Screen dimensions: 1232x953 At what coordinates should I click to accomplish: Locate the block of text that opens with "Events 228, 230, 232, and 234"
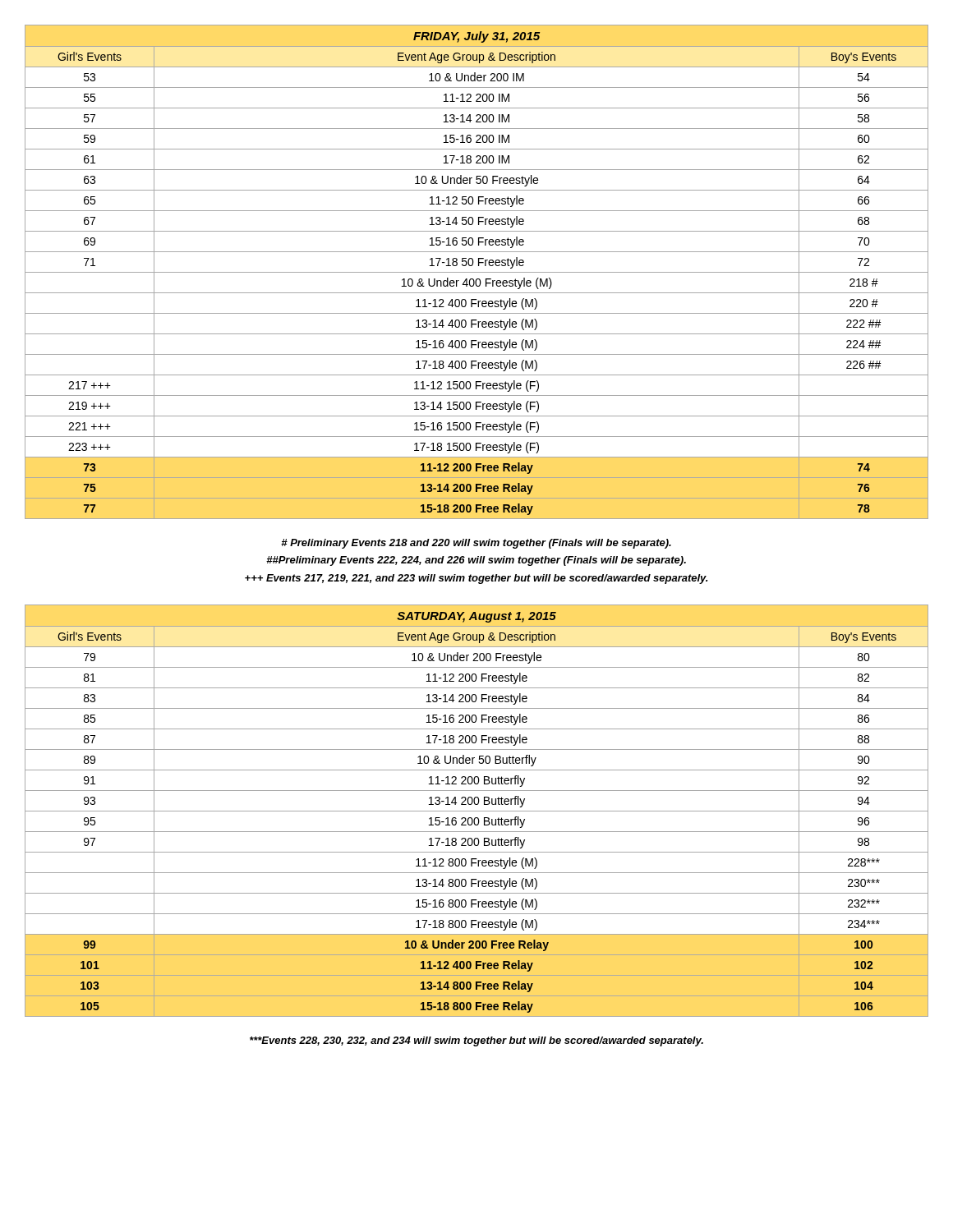pyautogui.click(x=476, y=1040)
